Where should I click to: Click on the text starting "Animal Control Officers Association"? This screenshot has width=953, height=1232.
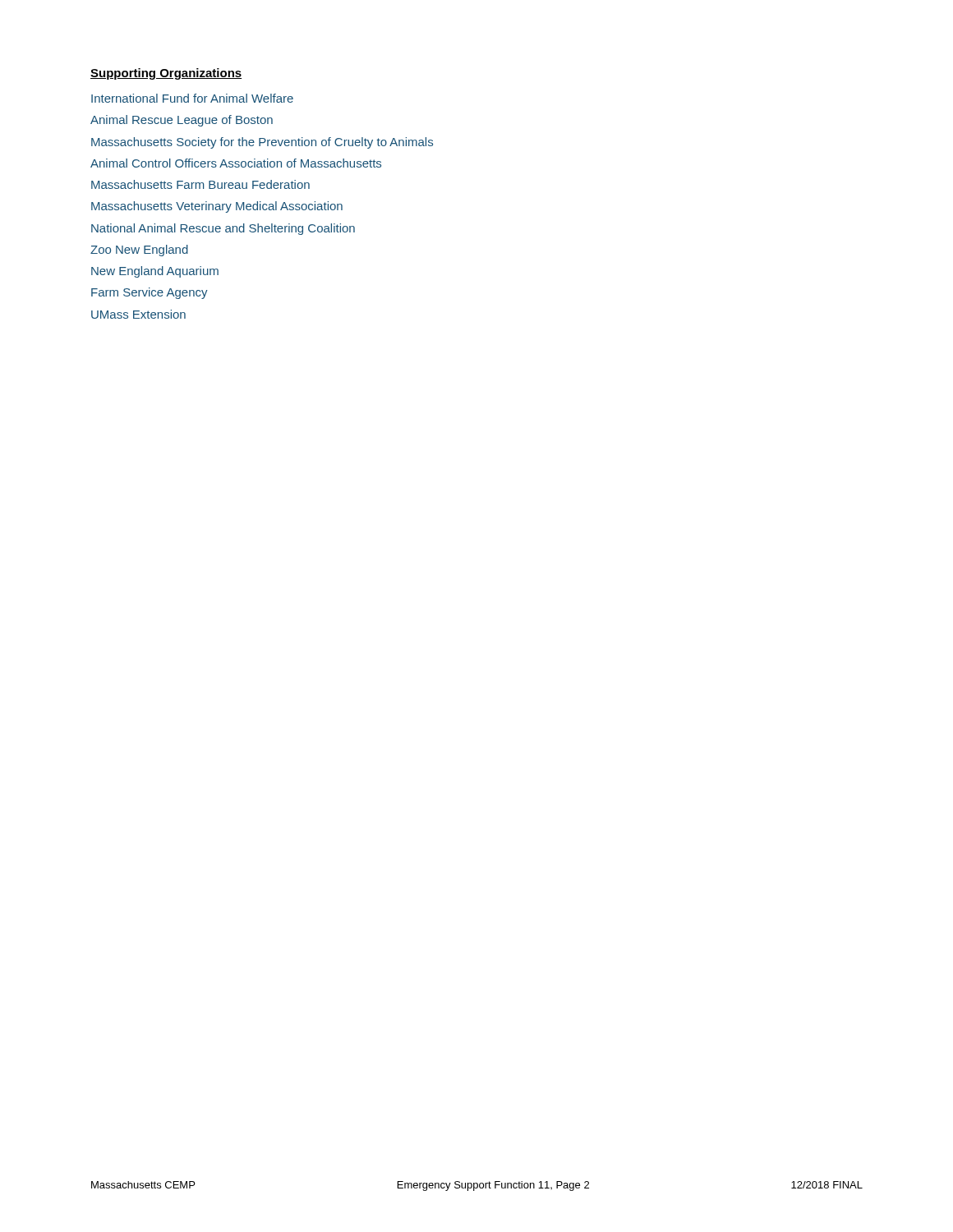[236, 163]
